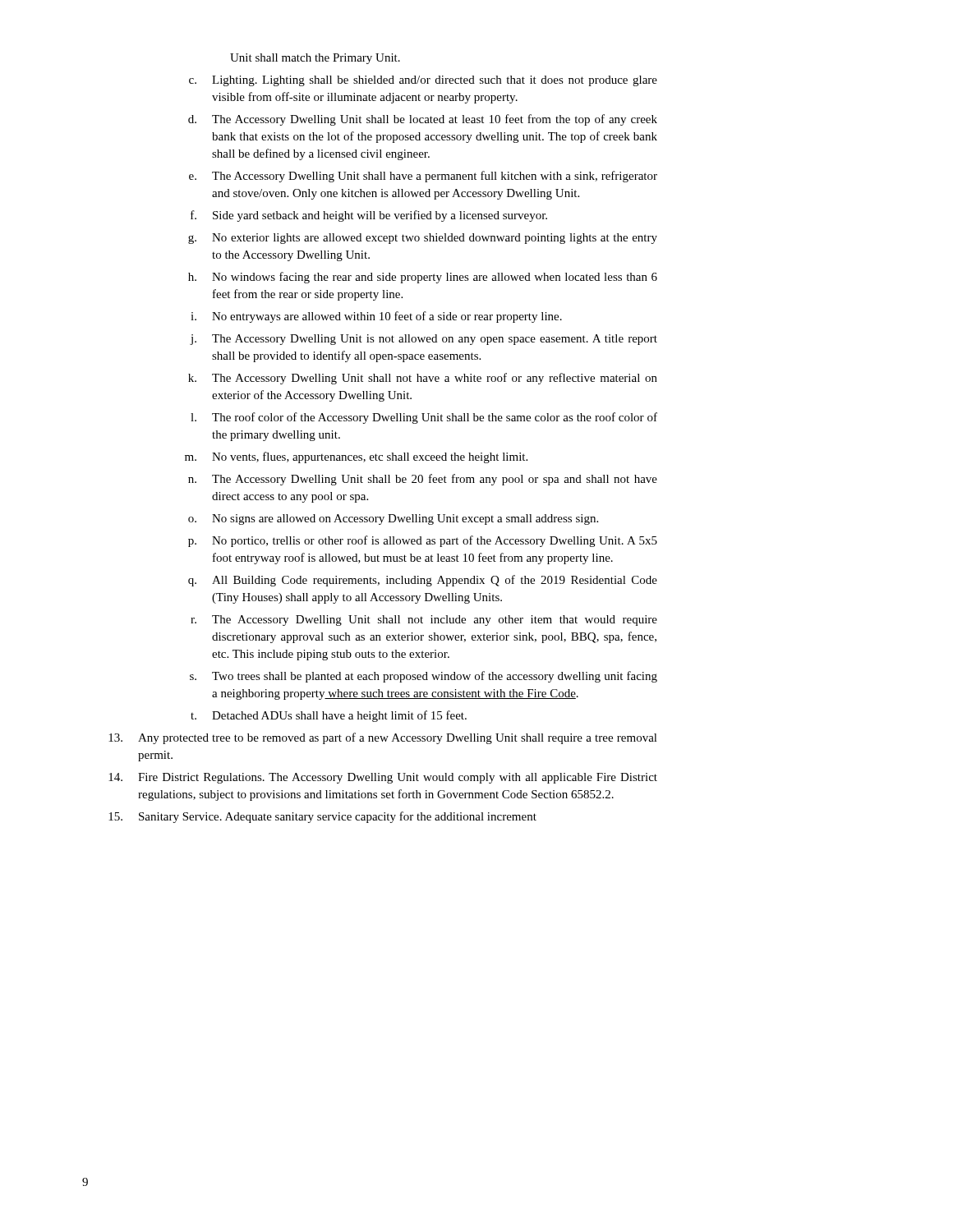Find the block on this page that starts "c. Lighting. Lighting shall be shielded and/or directed"
The height and width of the screenshot is (1232, 953).
(403, 89)
